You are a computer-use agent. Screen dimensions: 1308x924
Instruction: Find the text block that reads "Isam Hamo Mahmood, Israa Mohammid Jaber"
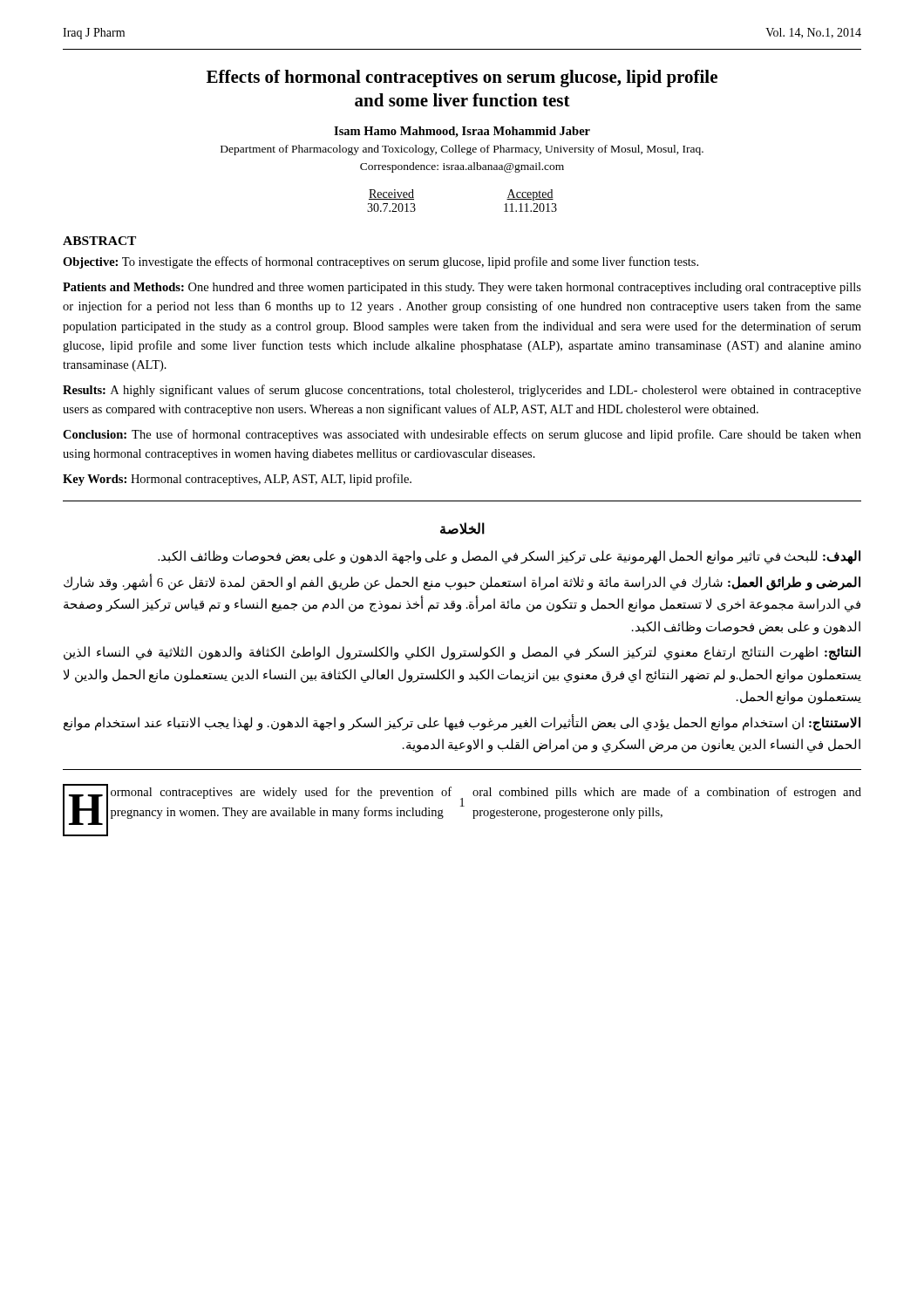coord(462,149)
